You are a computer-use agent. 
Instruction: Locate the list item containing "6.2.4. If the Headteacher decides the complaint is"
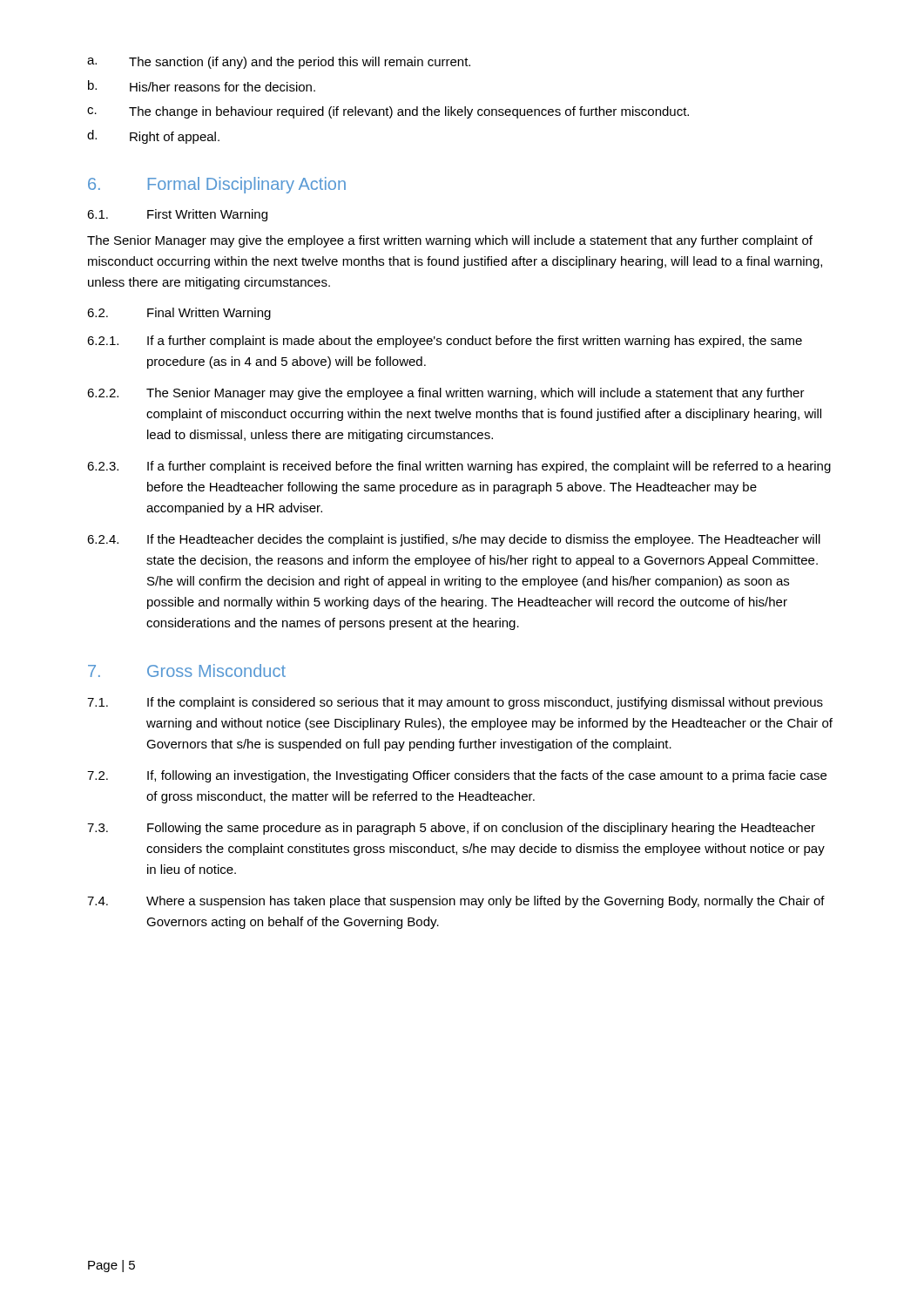pyautogui.click(x=462, y=581)
